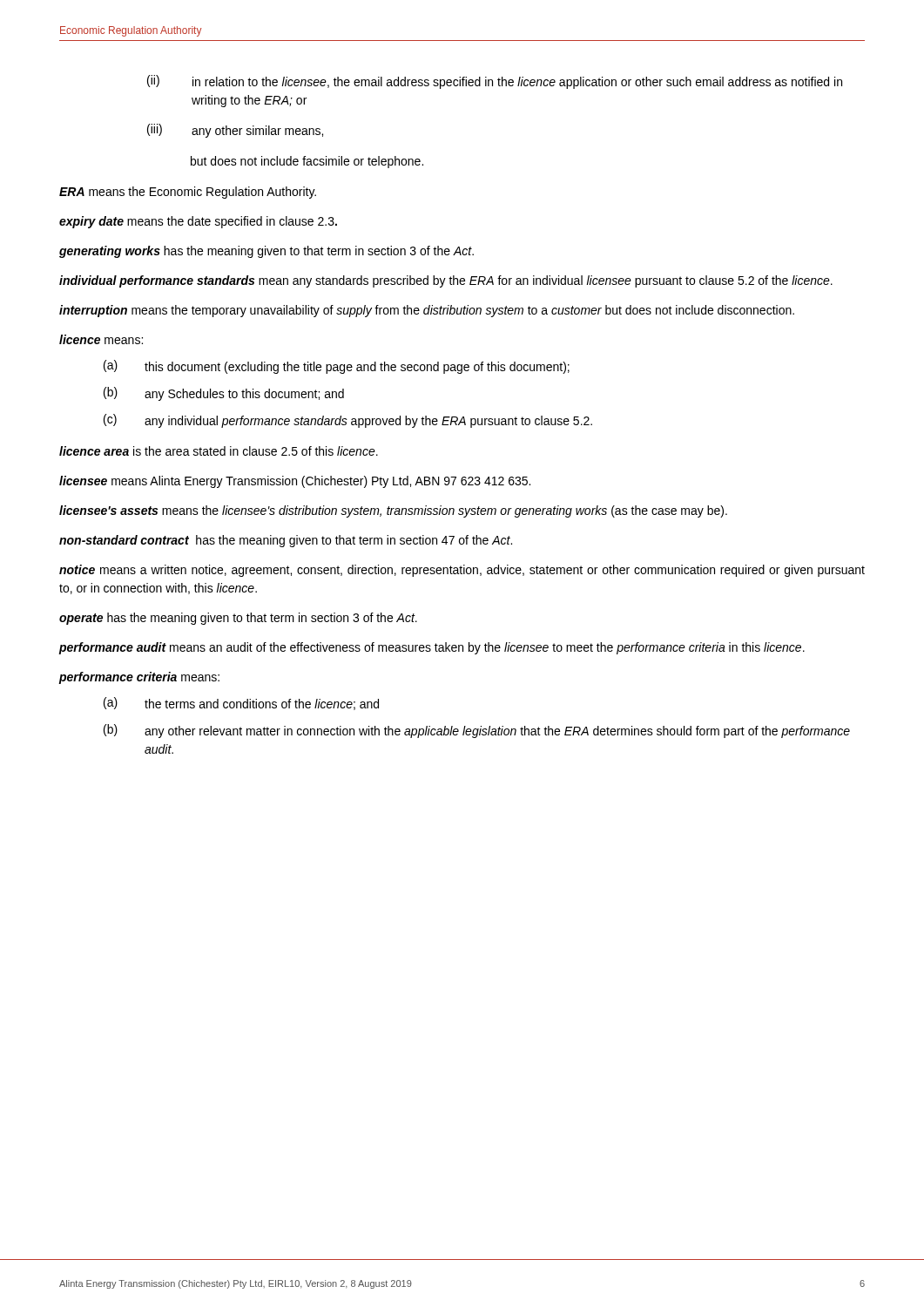
Task: Locate the text block starting "operate has the meaning"
Action: pos(238,618)
